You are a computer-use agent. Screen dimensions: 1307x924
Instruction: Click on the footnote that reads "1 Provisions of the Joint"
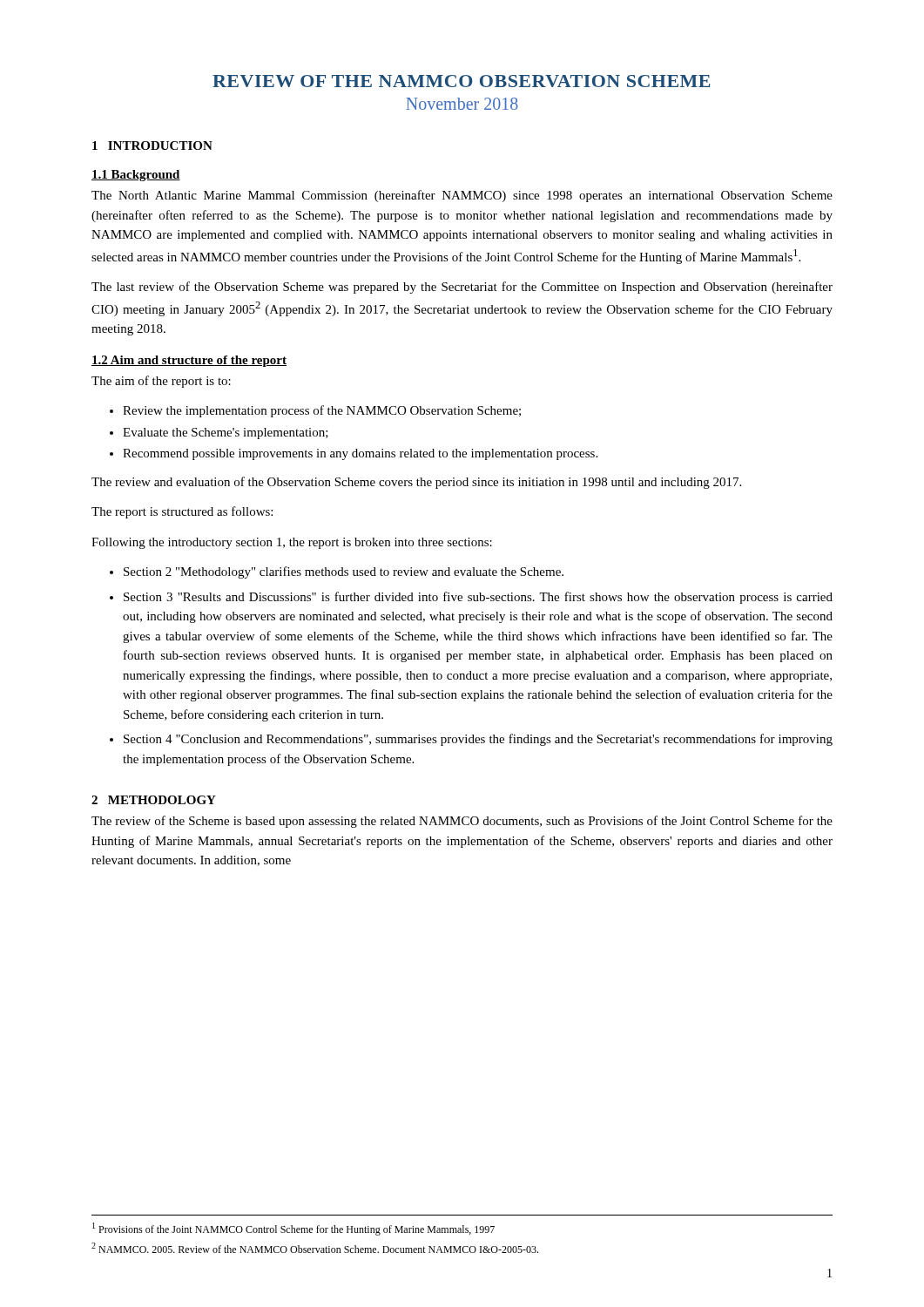point(462,1228)
